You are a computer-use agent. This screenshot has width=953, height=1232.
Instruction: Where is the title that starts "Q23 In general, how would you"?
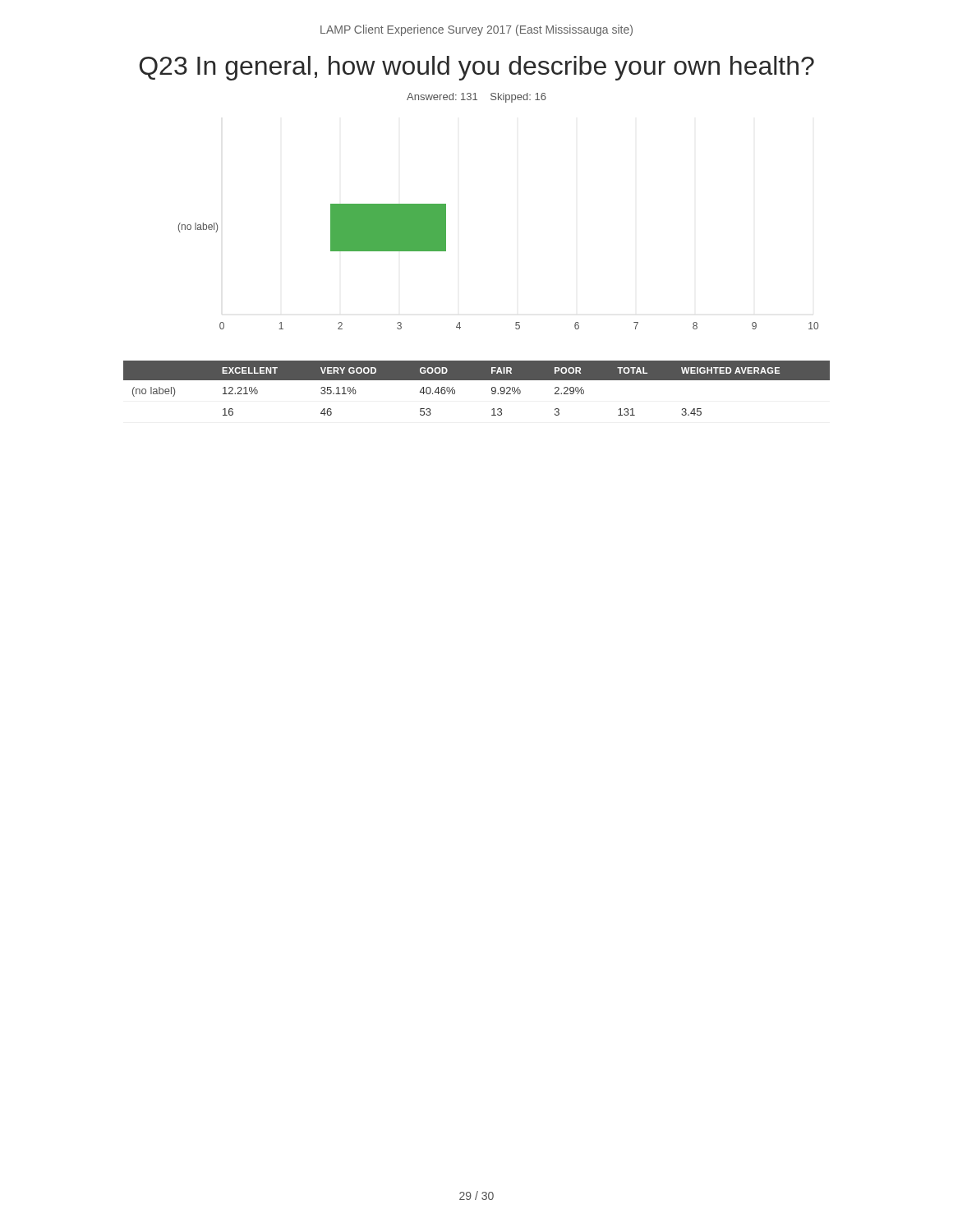click(476, 66)
